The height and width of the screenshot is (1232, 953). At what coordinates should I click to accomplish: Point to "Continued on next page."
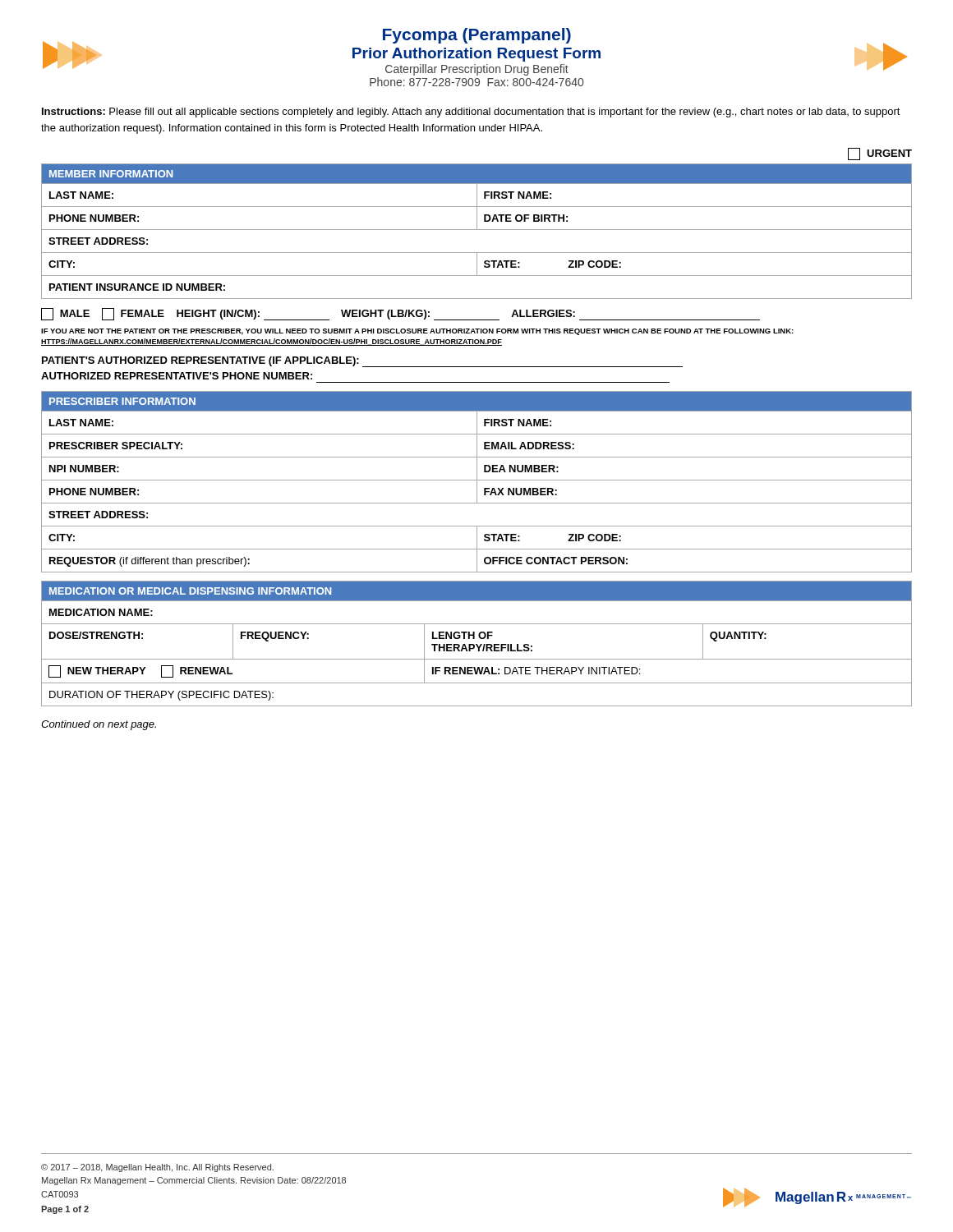[x=99, y=724]
